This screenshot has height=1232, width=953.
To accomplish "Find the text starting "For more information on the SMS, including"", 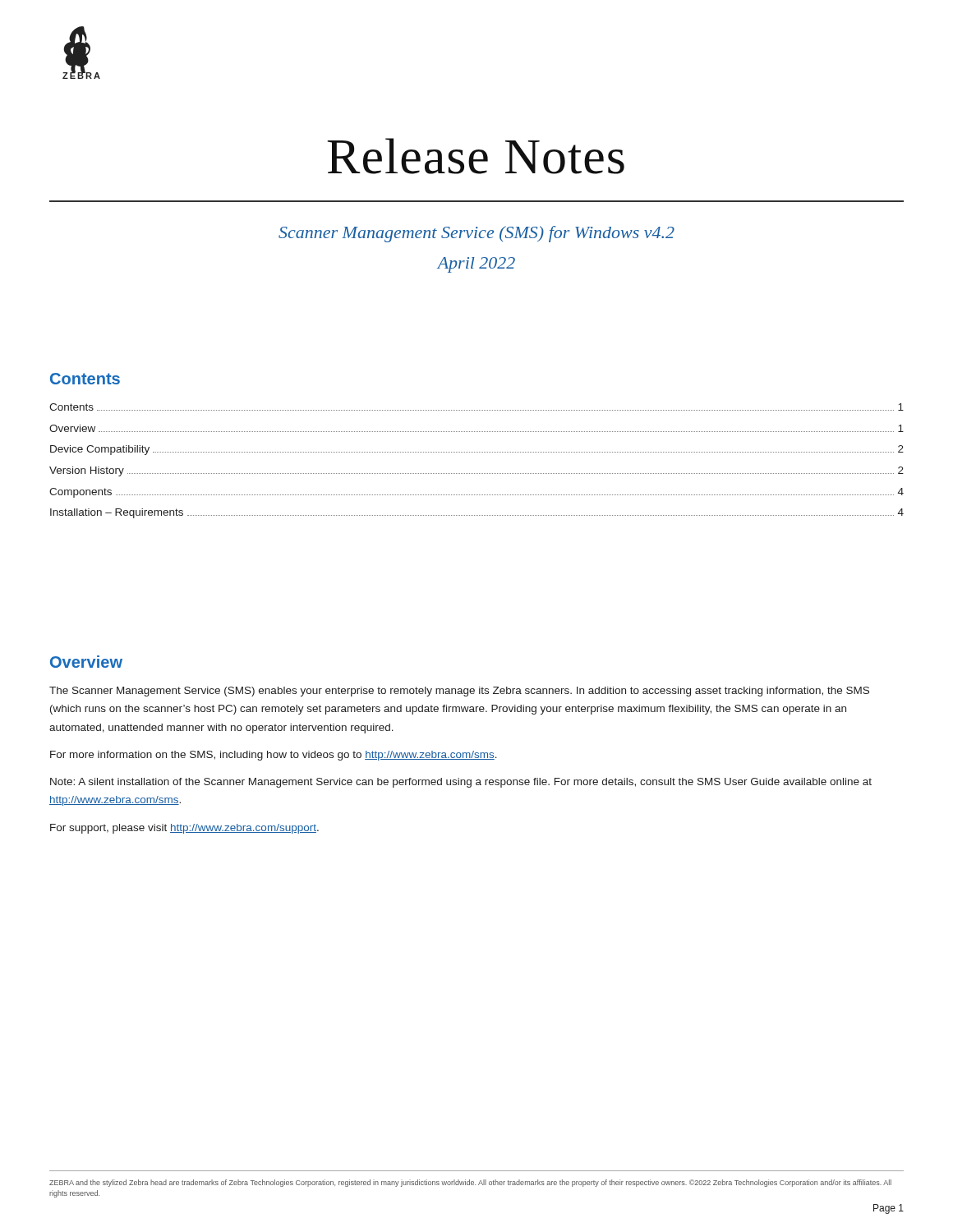I will [273, 754].
